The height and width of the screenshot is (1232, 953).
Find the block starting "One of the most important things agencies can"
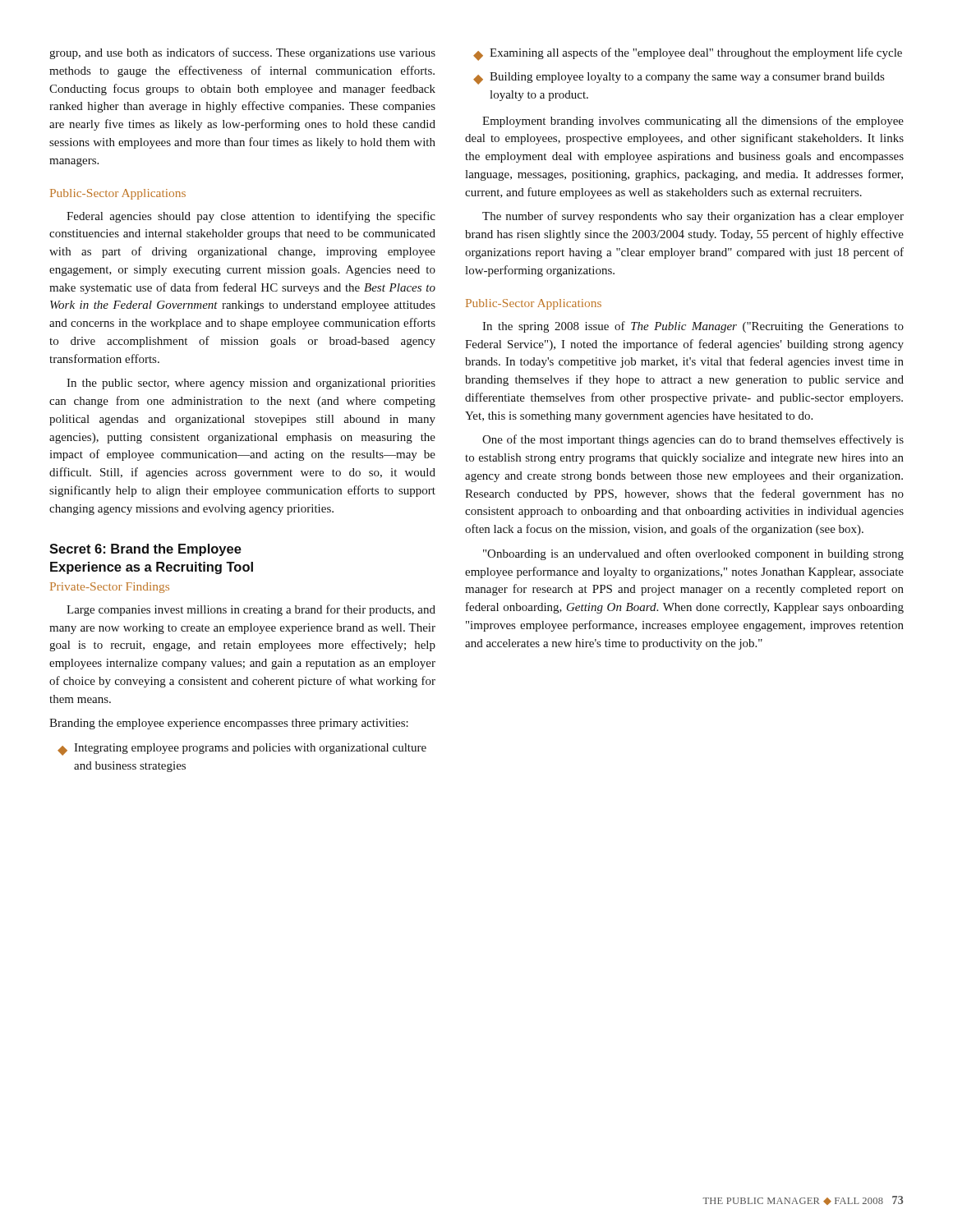pyautogui.click(x=684, y=485)
